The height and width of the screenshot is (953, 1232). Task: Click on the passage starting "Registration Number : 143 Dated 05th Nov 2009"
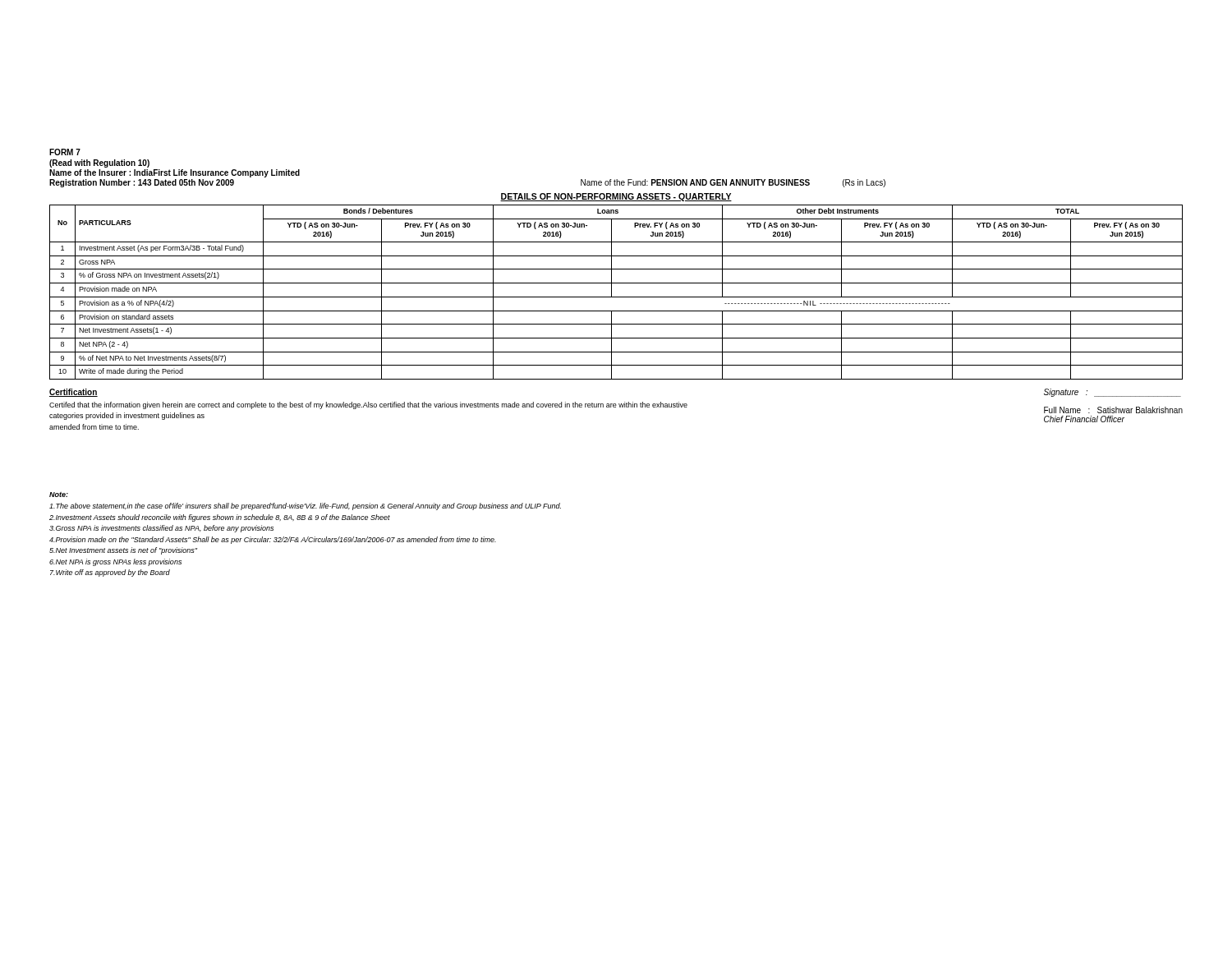(x=142, y=183)
